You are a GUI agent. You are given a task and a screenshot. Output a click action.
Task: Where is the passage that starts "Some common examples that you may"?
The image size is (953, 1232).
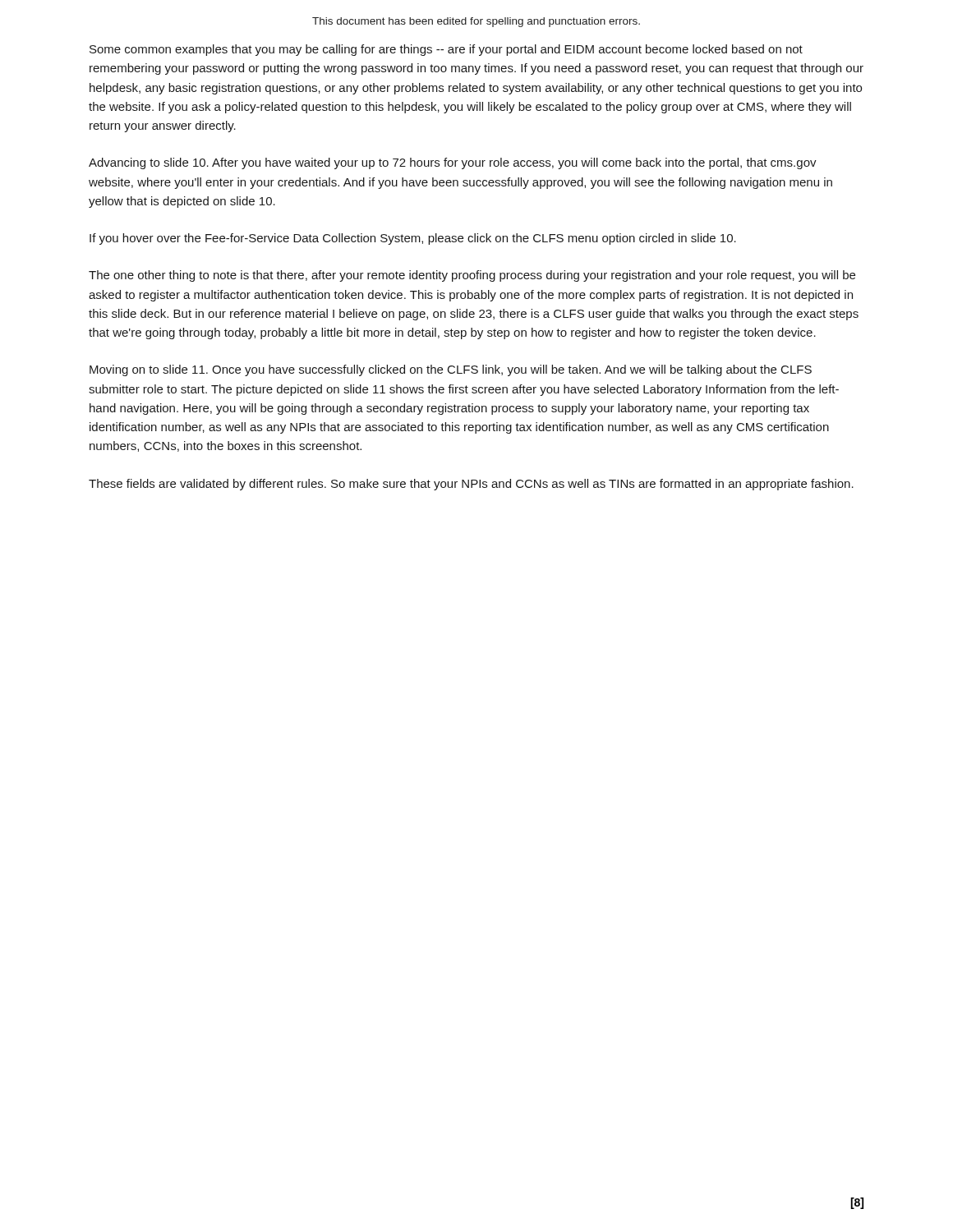[476, 87]
